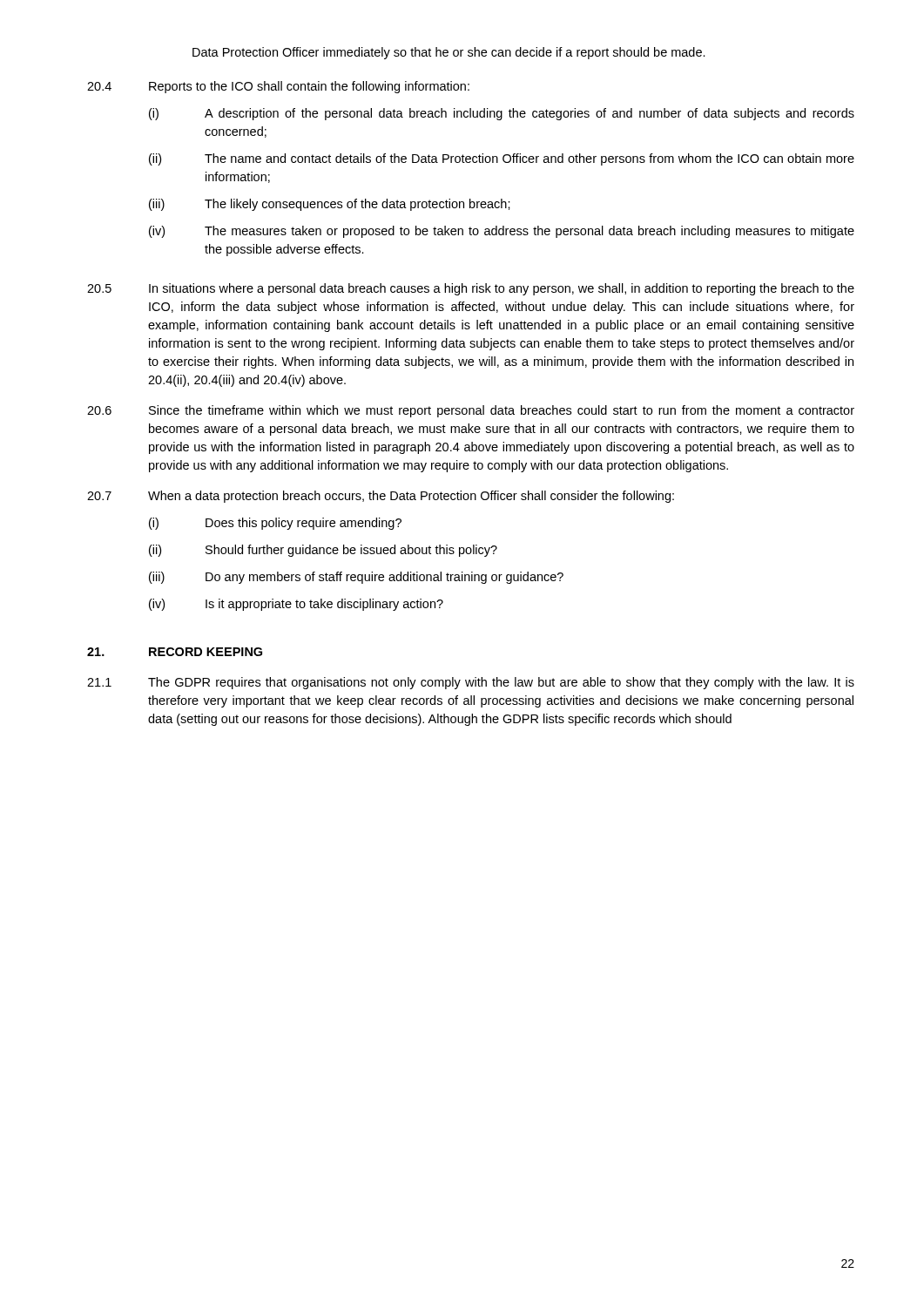Locate the block of text that opens with "(iv) Is it appropriate to take disciplinary"
Image resolution: width=924 pixels, height=1307 pixels.
pyautogui.click(x=296, y=605)
